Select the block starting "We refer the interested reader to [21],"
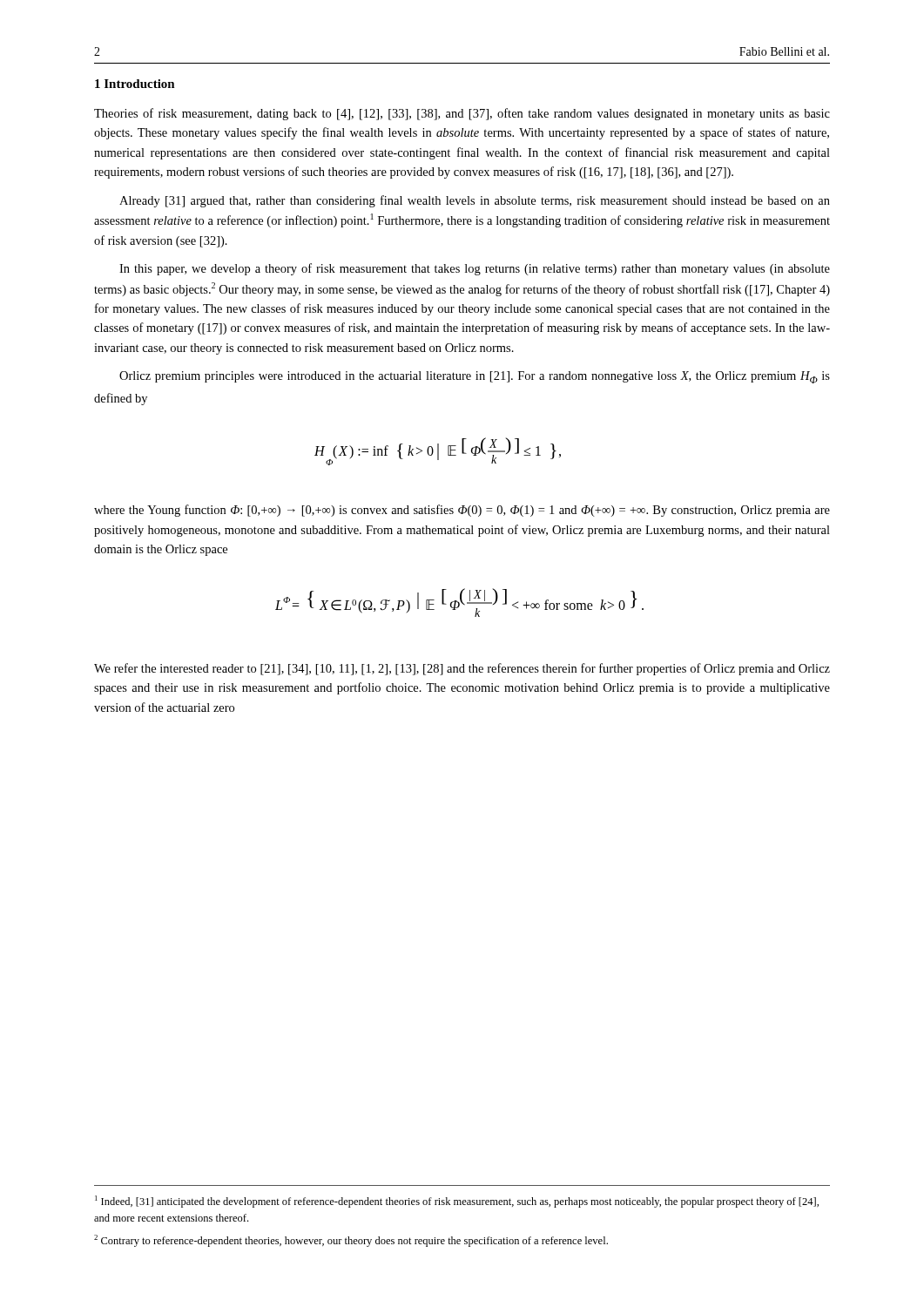The height and width of the screenshot is (1307, 924). click(x=462, y=688)
